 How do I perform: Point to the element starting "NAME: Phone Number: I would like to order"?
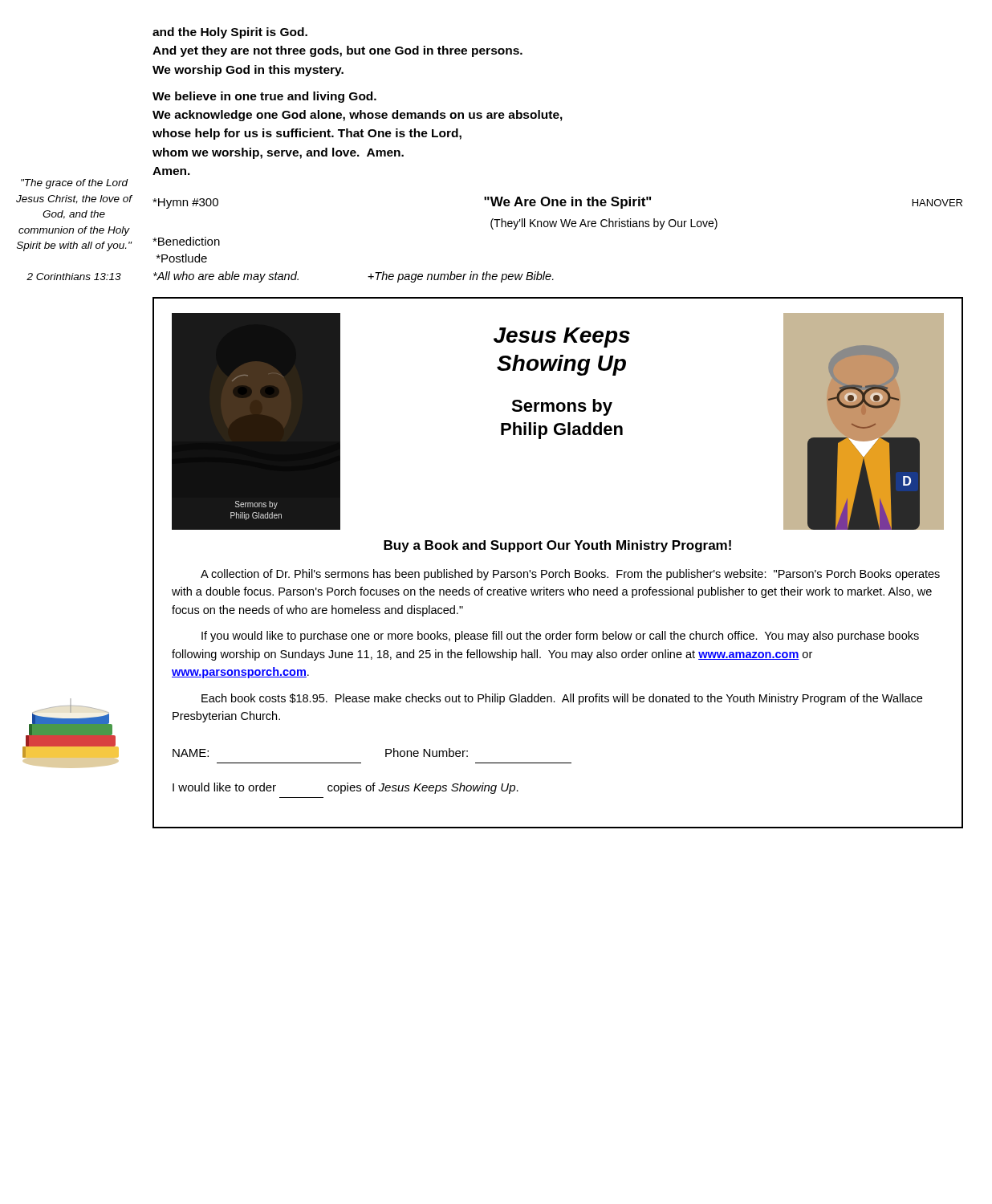tap(558, 770)
